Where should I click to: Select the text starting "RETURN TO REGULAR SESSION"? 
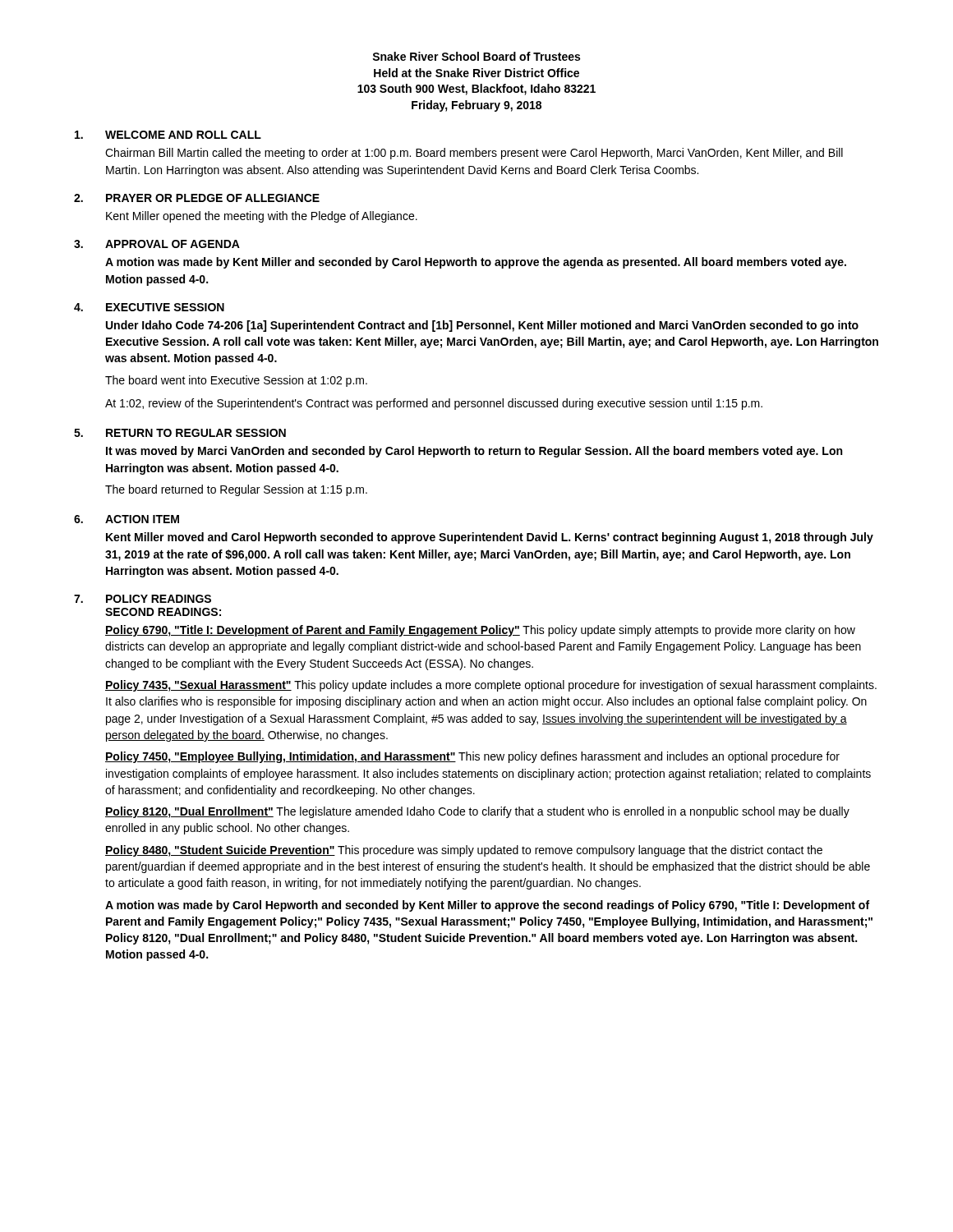coord(196,433)
